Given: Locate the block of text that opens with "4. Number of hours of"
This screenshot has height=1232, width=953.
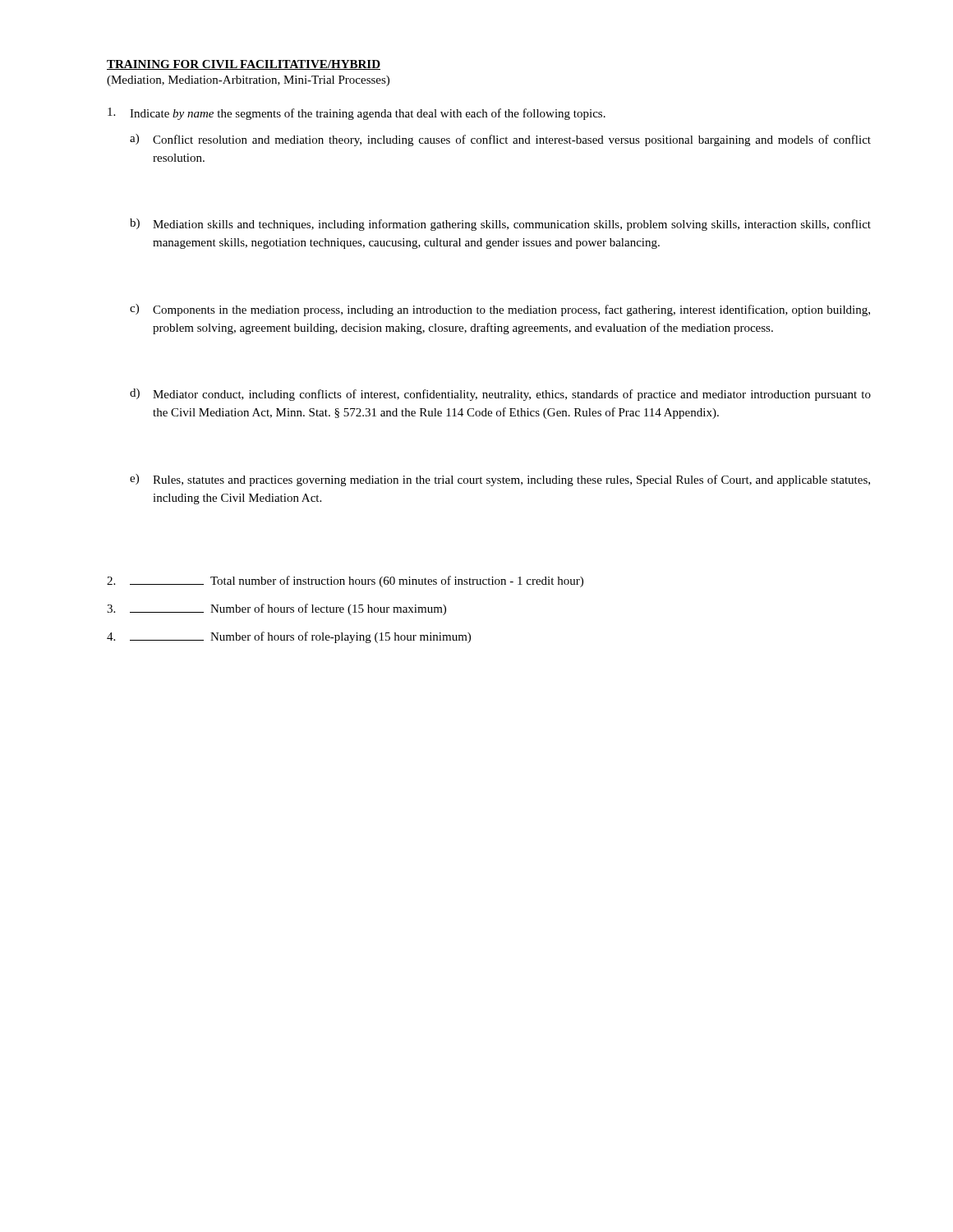Looking at the screenshot, I should pyautogui.click(x=289, y=637).
